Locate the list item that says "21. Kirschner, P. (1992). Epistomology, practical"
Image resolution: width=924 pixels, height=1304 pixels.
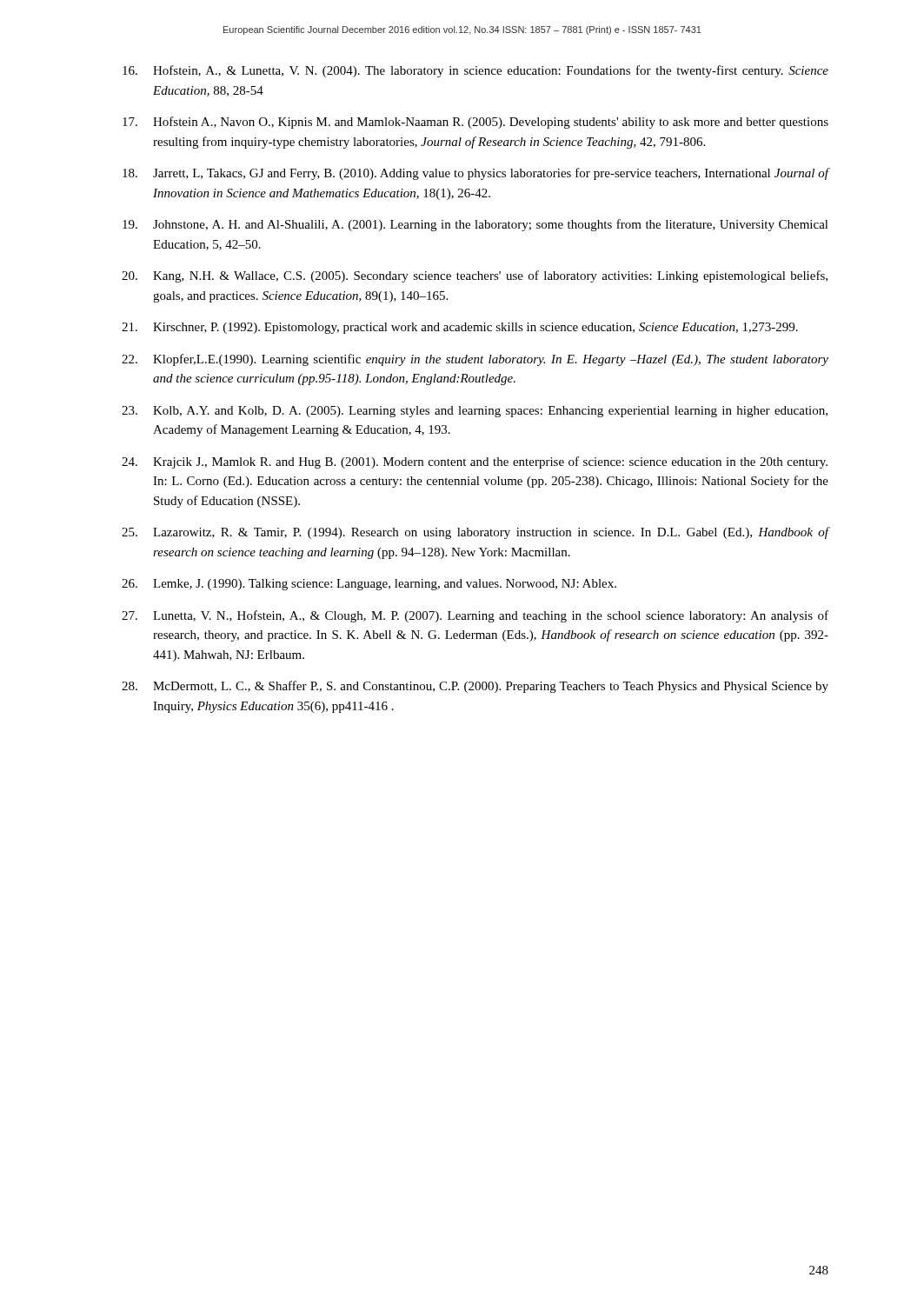tap(475, 327)
